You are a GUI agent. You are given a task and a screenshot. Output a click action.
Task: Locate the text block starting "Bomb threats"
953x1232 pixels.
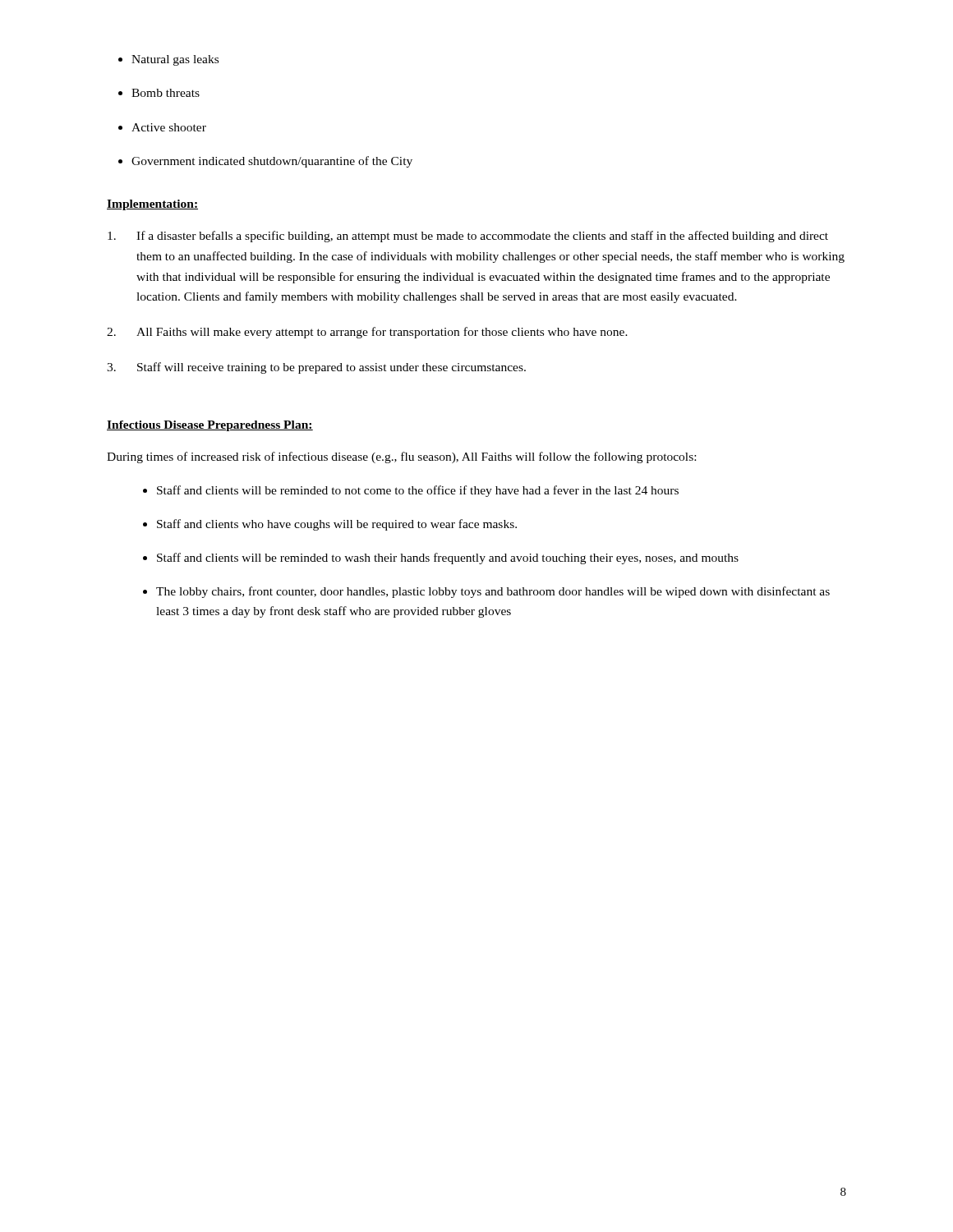[166, 93]
